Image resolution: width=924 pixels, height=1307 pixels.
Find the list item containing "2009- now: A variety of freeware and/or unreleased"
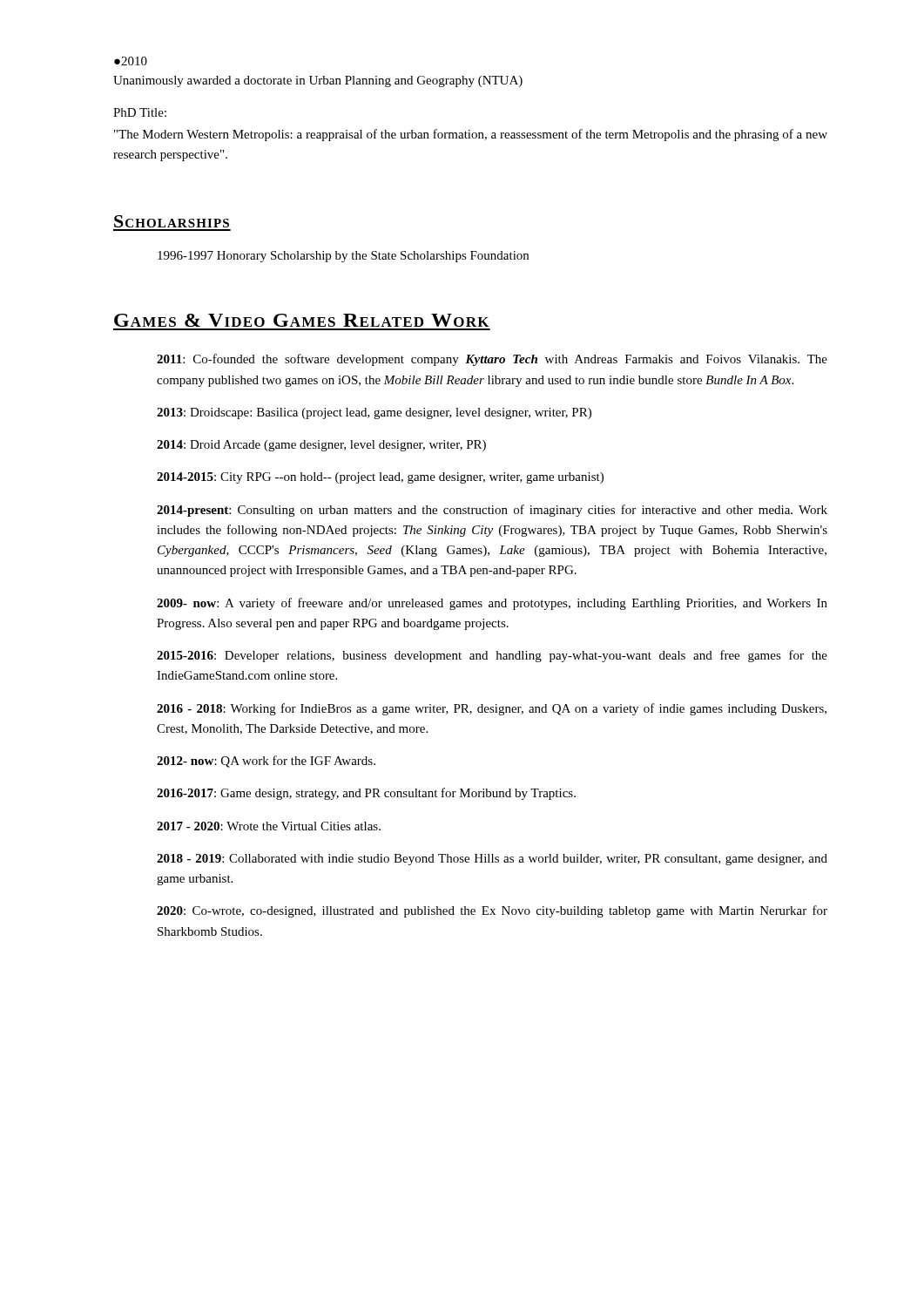492,613
